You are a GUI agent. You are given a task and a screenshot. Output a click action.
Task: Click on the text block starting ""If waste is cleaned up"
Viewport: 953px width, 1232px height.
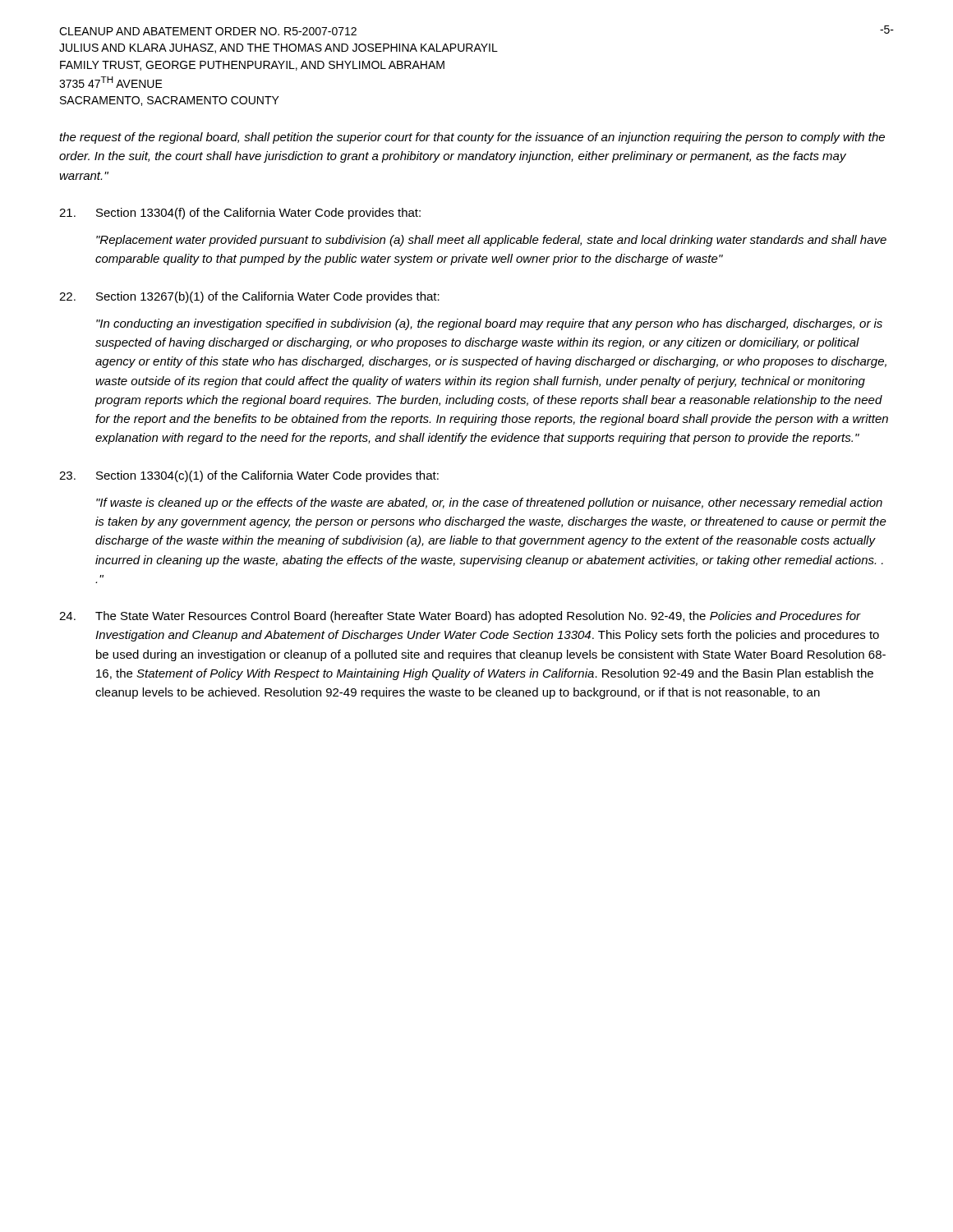point(491,540)
